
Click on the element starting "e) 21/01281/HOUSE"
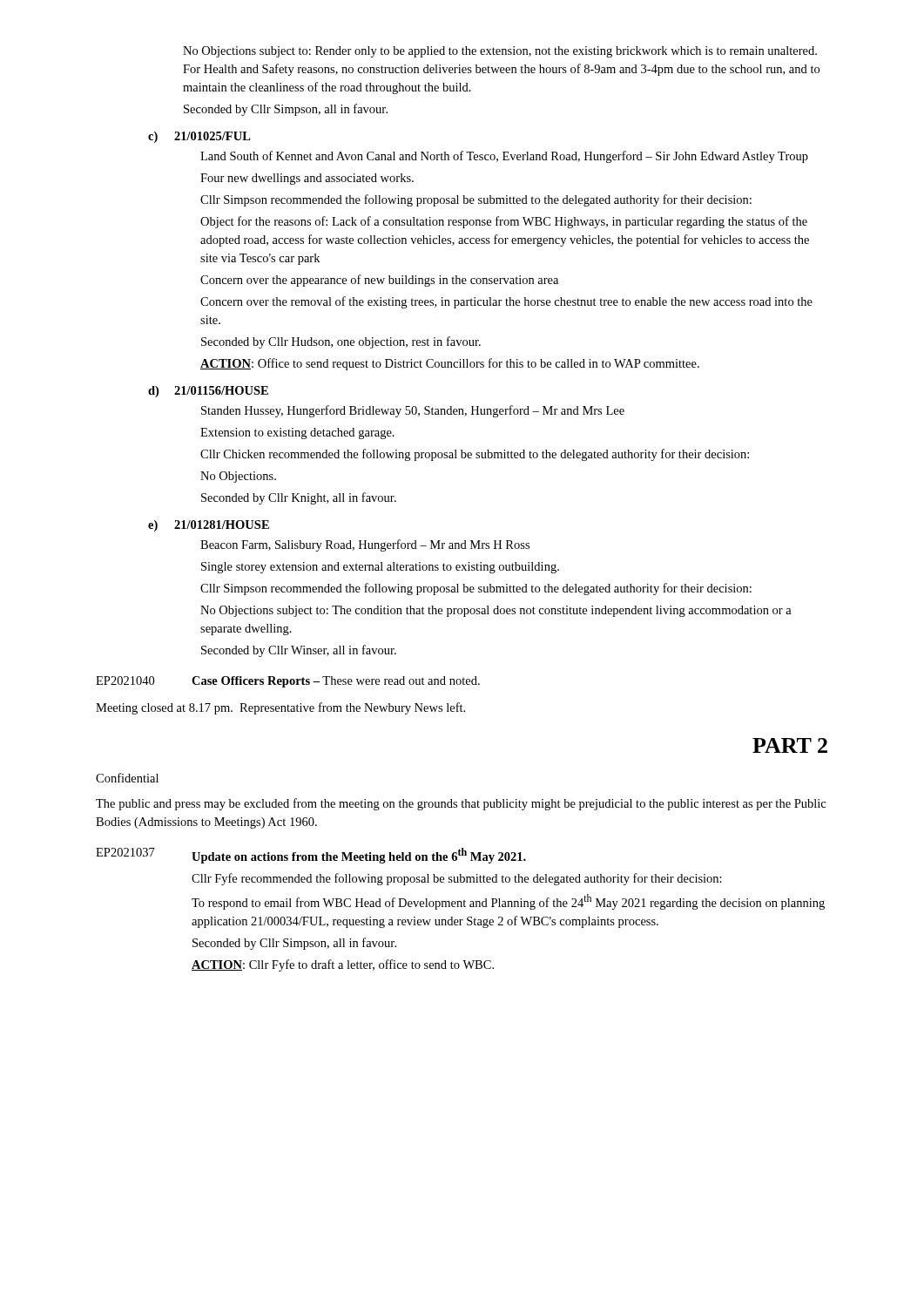(x=209, y=526)
